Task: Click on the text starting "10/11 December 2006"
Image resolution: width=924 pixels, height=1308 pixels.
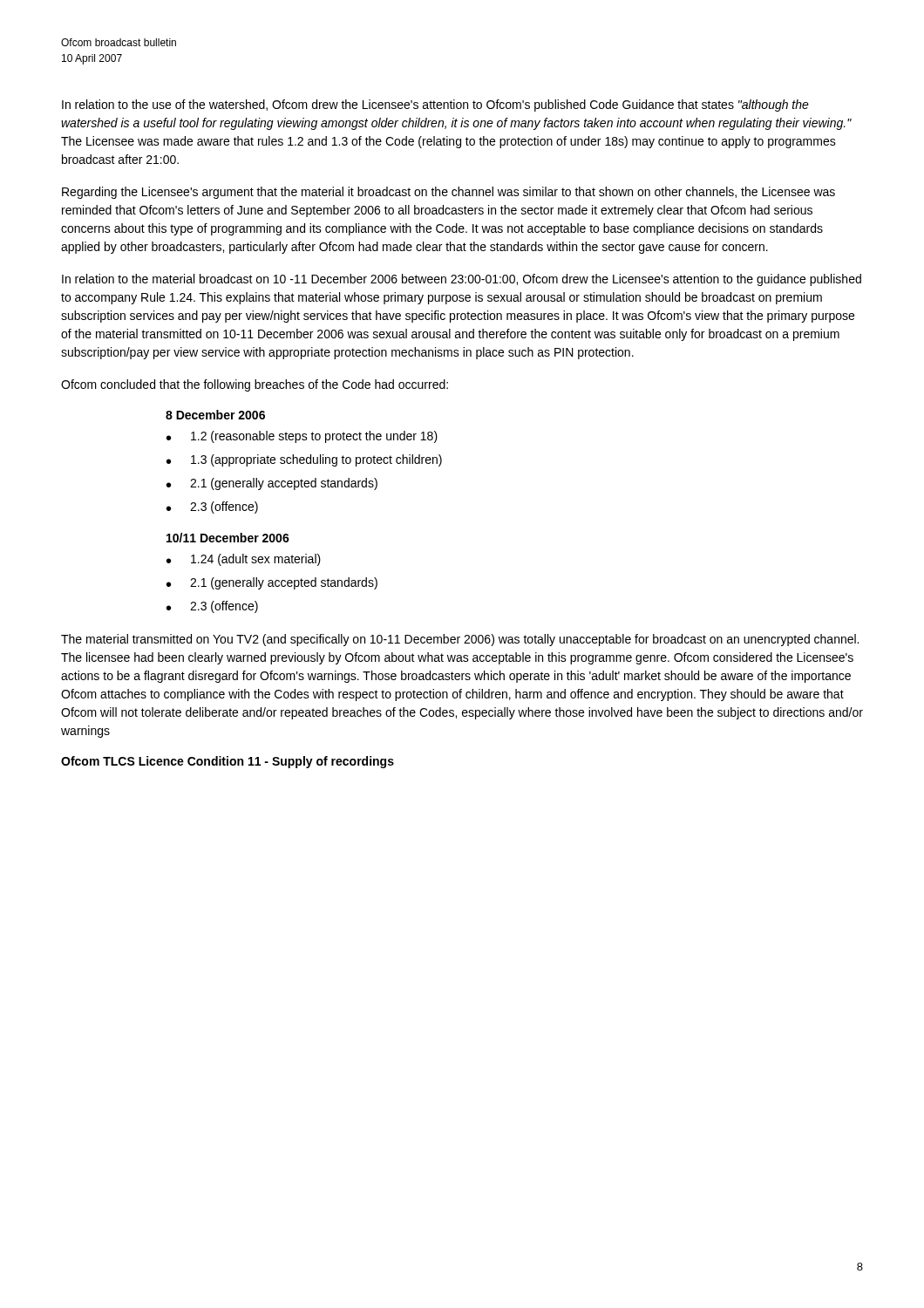Action: click(227, 538)
